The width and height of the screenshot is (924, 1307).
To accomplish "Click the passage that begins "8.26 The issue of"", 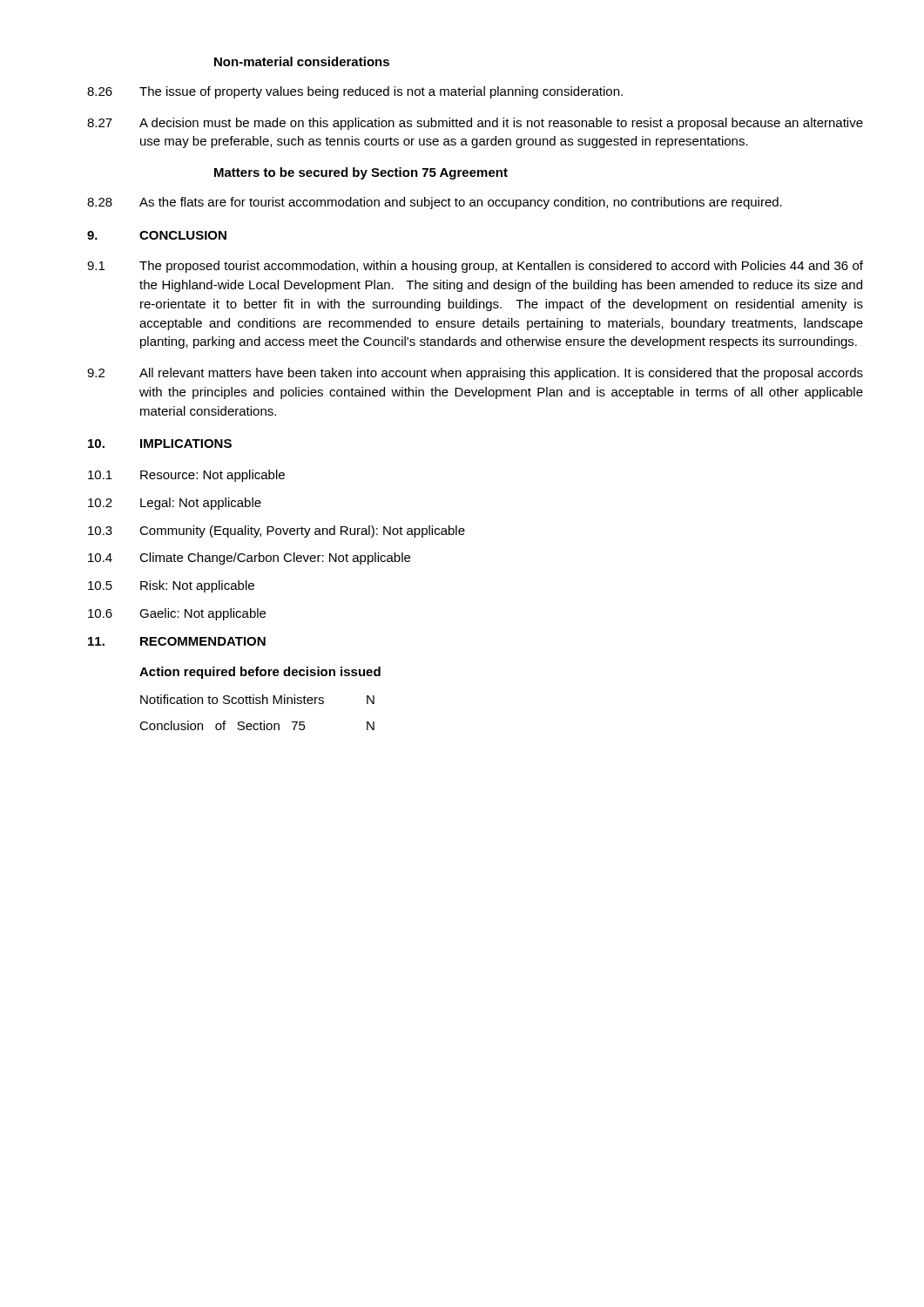I will pyautogui.click(x=475, y=91).
